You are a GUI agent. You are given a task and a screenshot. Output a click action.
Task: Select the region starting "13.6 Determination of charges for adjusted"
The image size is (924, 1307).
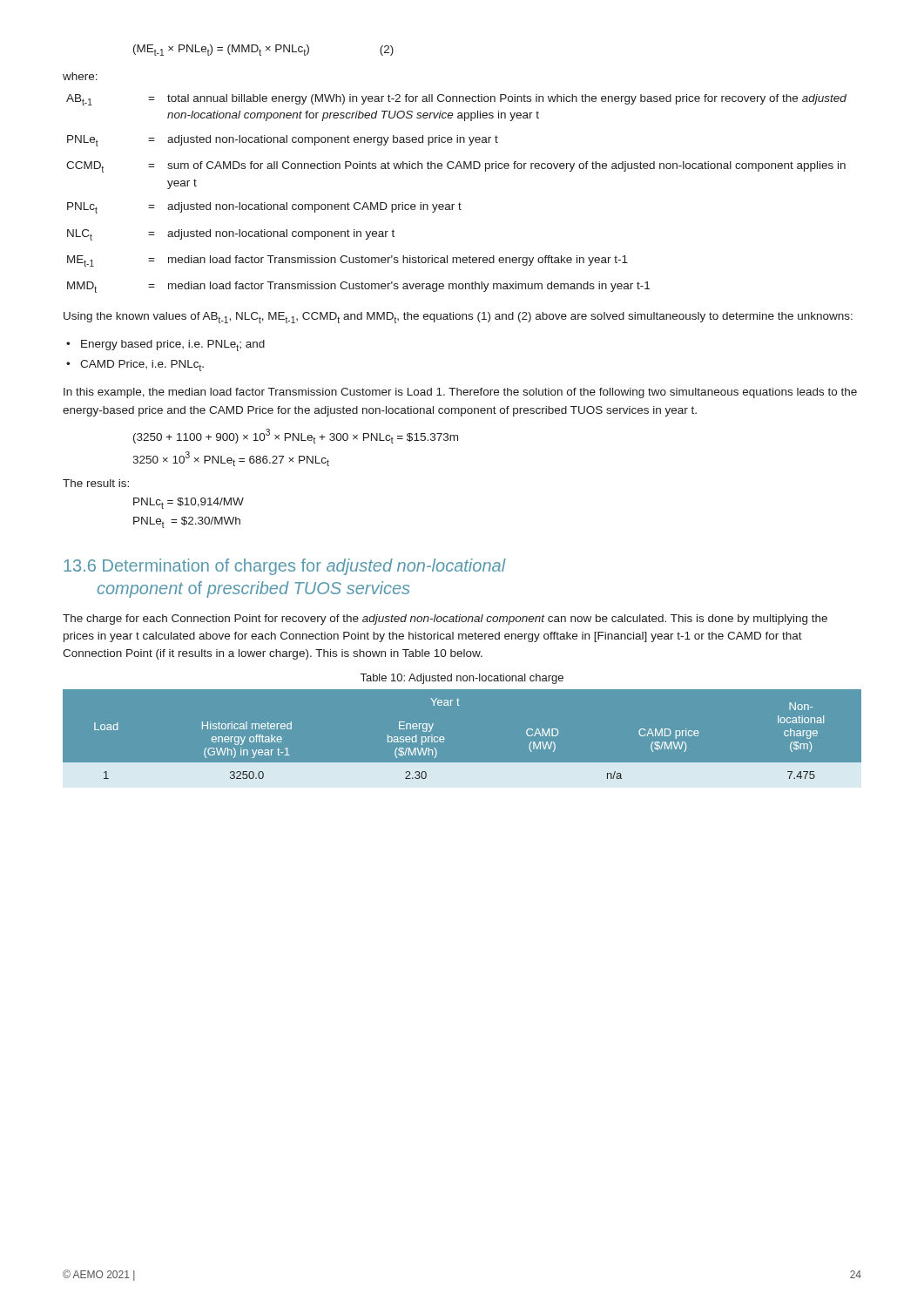(284, 577)
